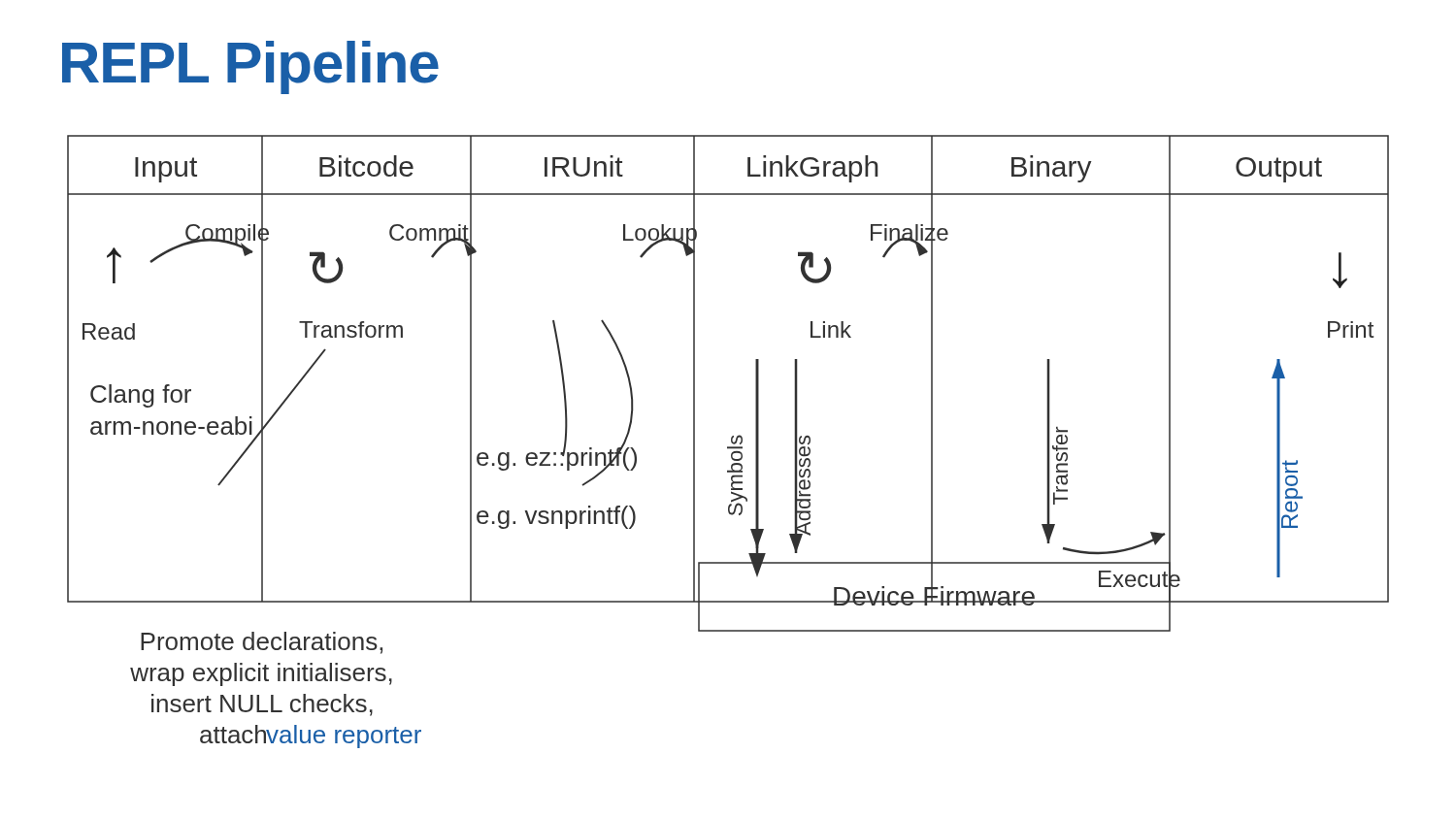Image resolution: width=1456 pixels, height=819 pixels.
Task: Click on the title that reads "REPL Pipeline"
Action: [x=249, y=63]
